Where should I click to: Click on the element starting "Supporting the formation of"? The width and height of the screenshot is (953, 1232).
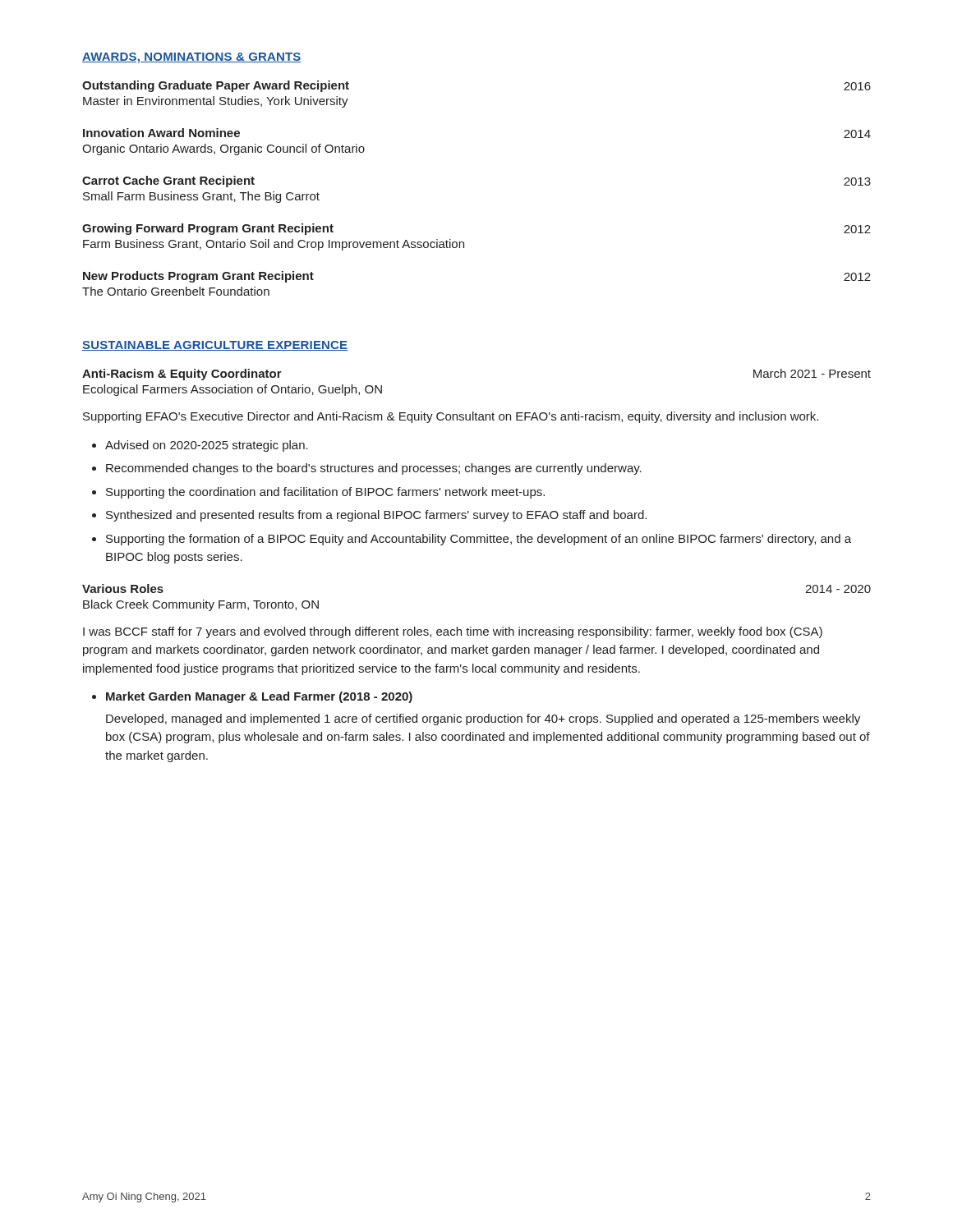(478, 547)
